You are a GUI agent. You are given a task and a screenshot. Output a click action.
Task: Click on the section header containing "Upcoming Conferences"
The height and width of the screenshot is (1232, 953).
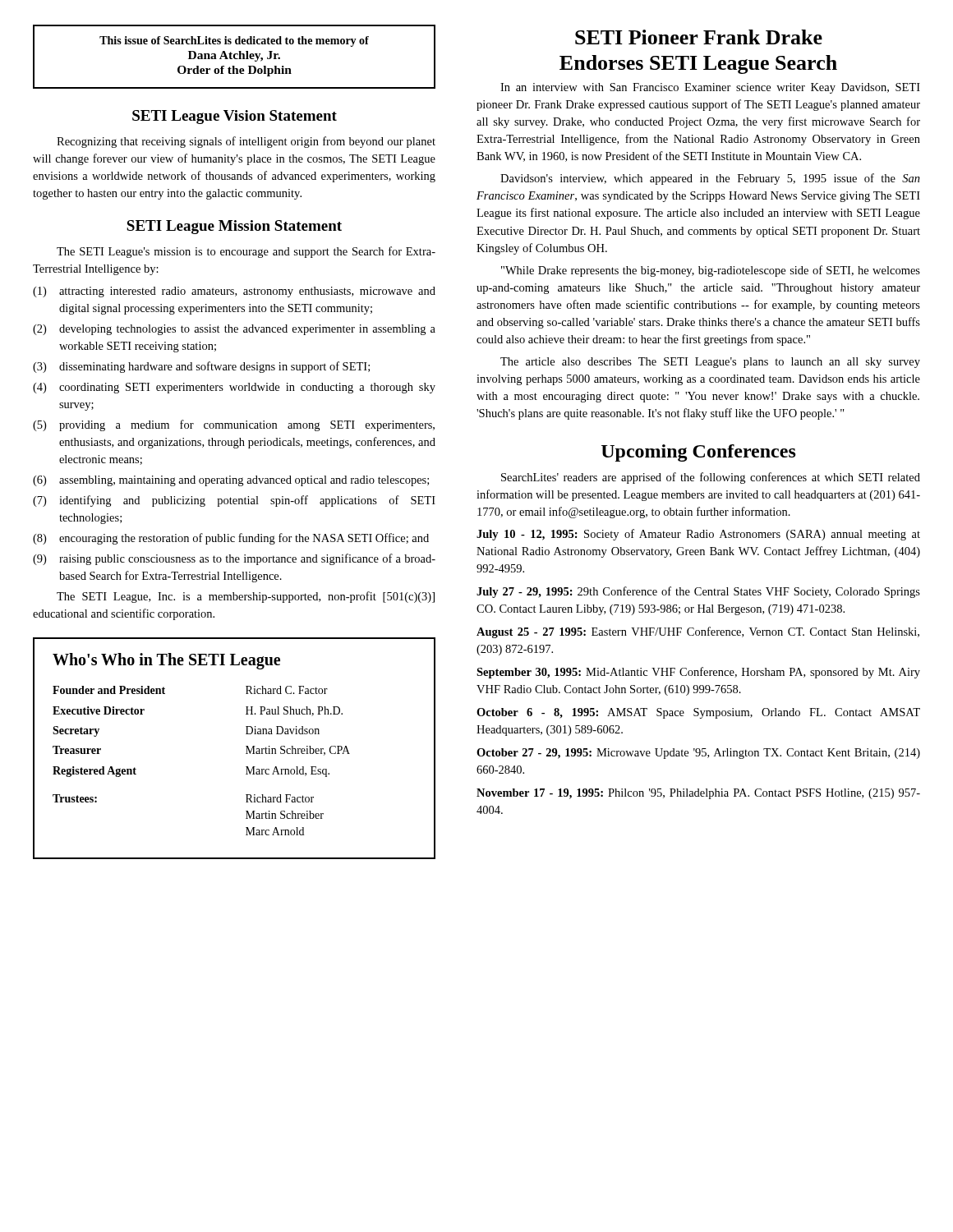click(x=698, y=451)
